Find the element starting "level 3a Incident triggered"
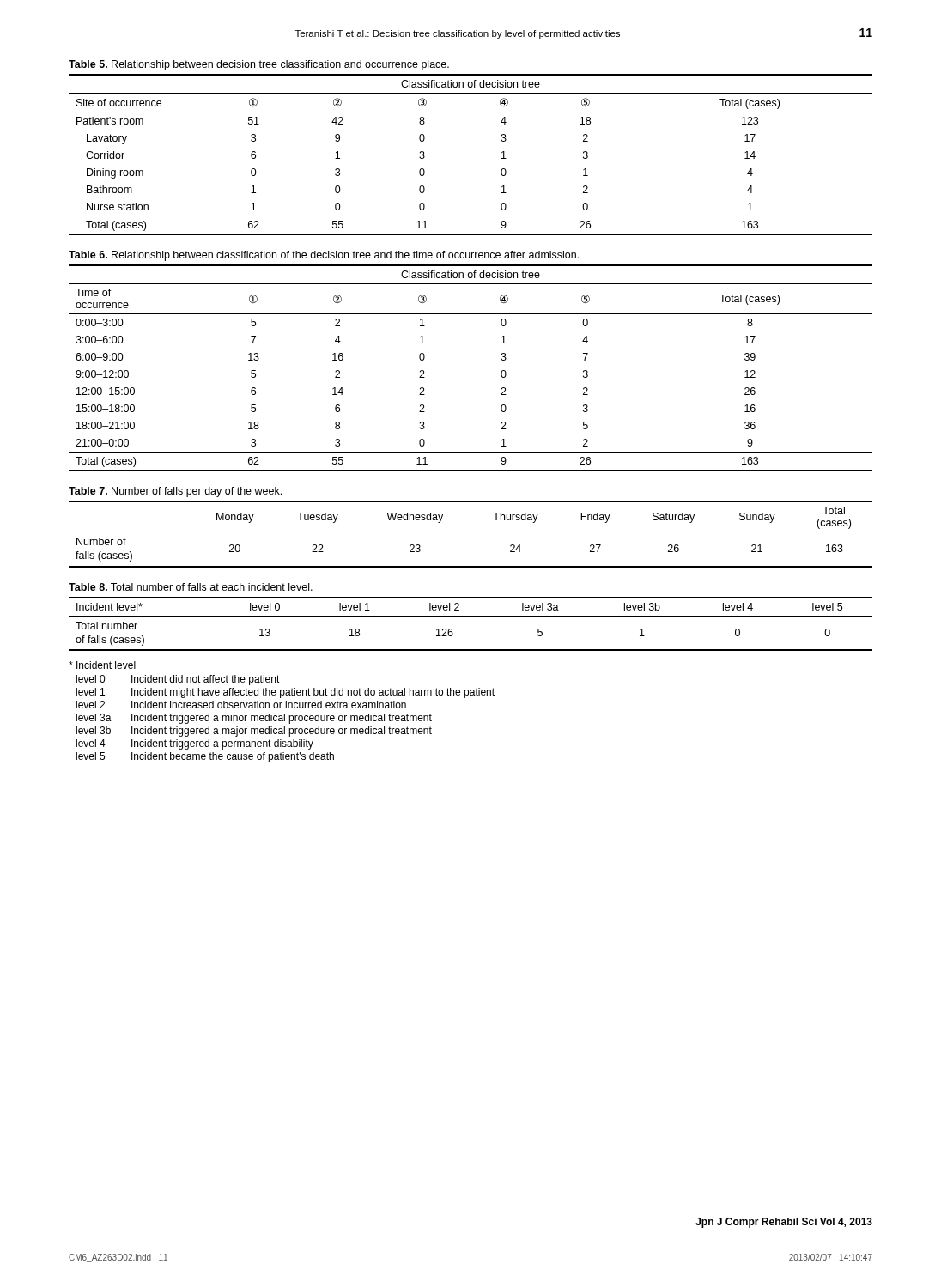The height and width of the screenshot is (1288, 941). tap(254, 719)
